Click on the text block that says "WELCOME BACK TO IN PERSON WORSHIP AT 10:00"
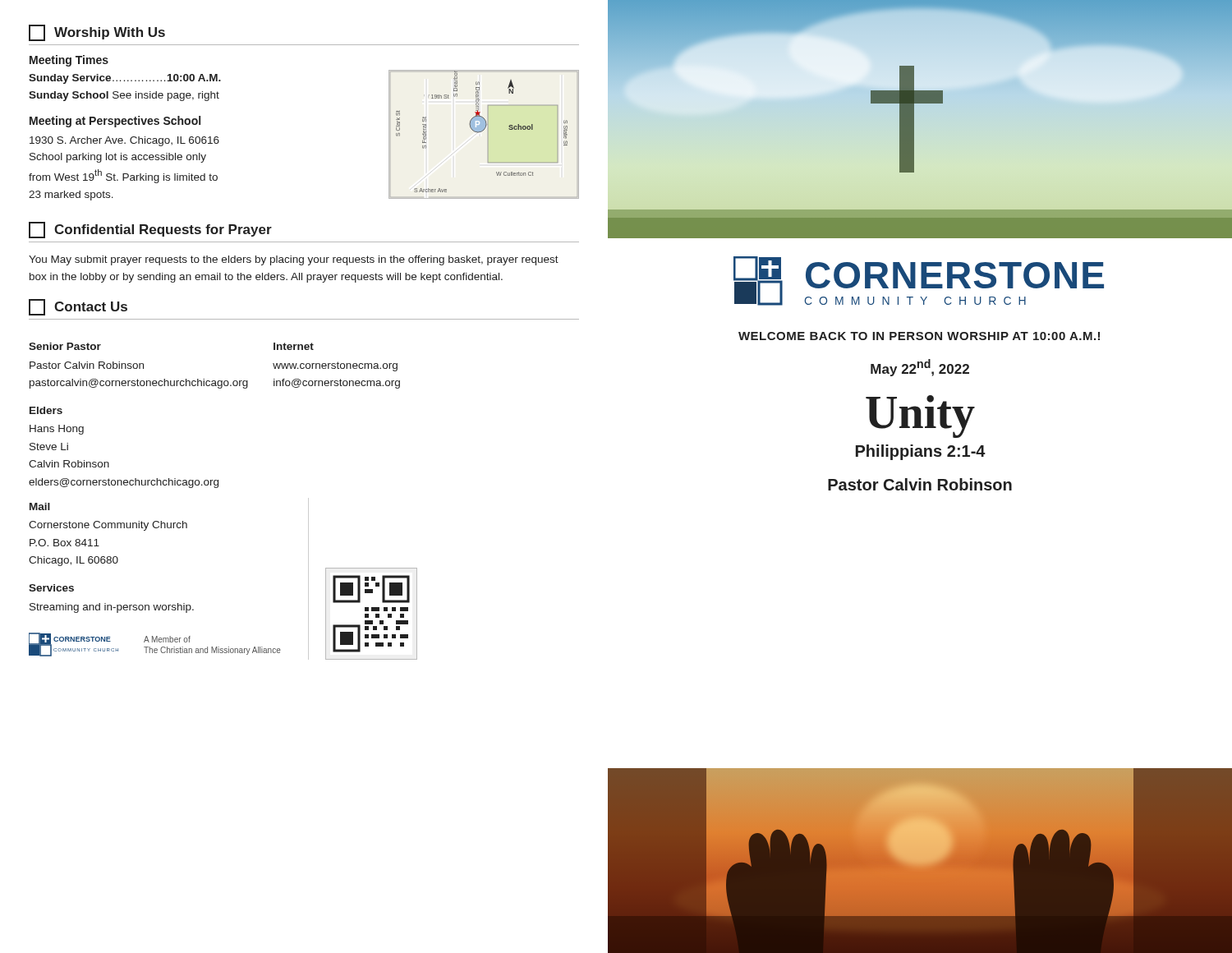 point(920,336)
